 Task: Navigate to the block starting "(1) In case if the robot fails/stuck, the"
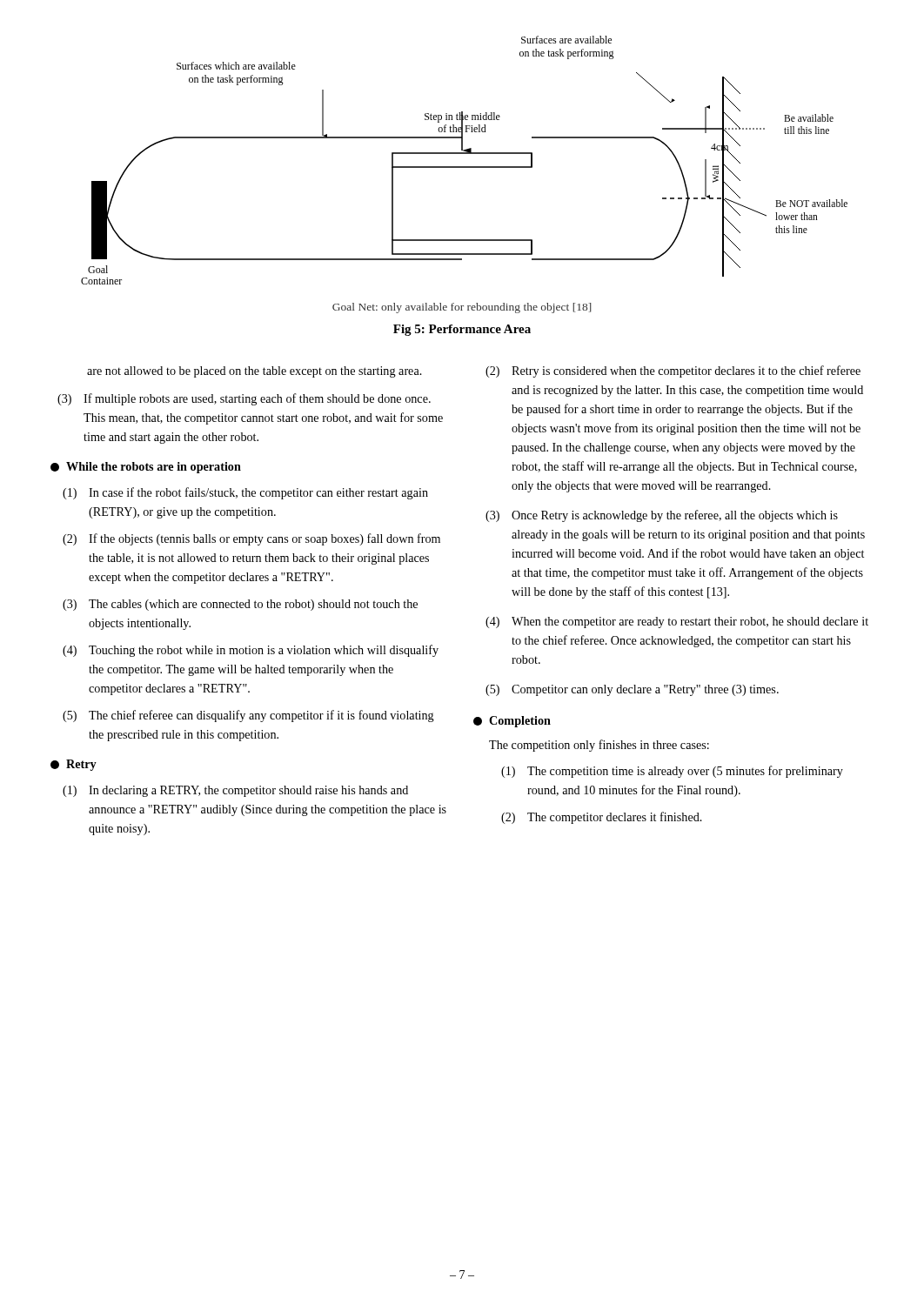coord(255,502)
